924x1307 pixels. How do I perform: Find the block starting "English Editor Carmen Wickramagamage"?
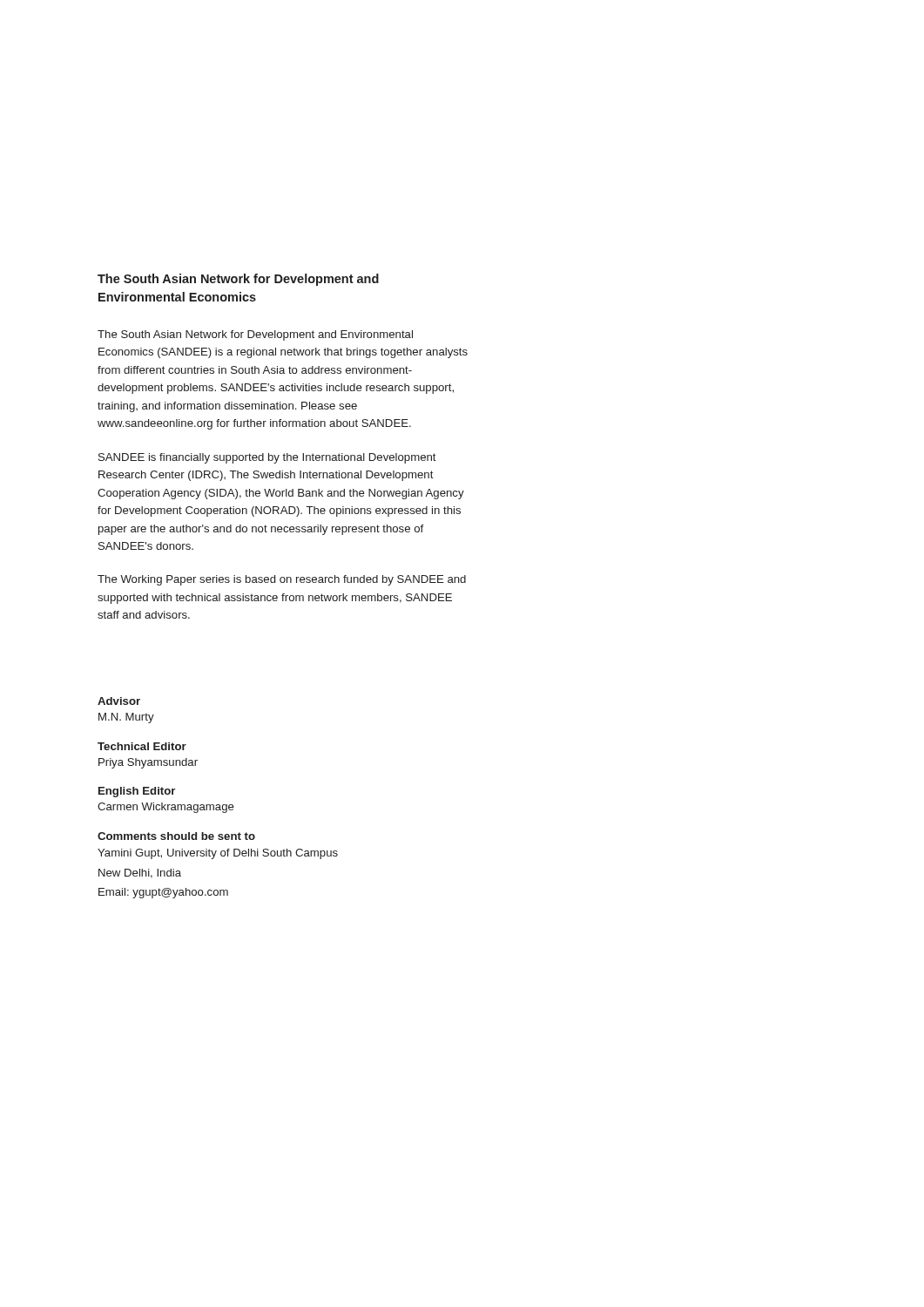[x=137, y=792]
